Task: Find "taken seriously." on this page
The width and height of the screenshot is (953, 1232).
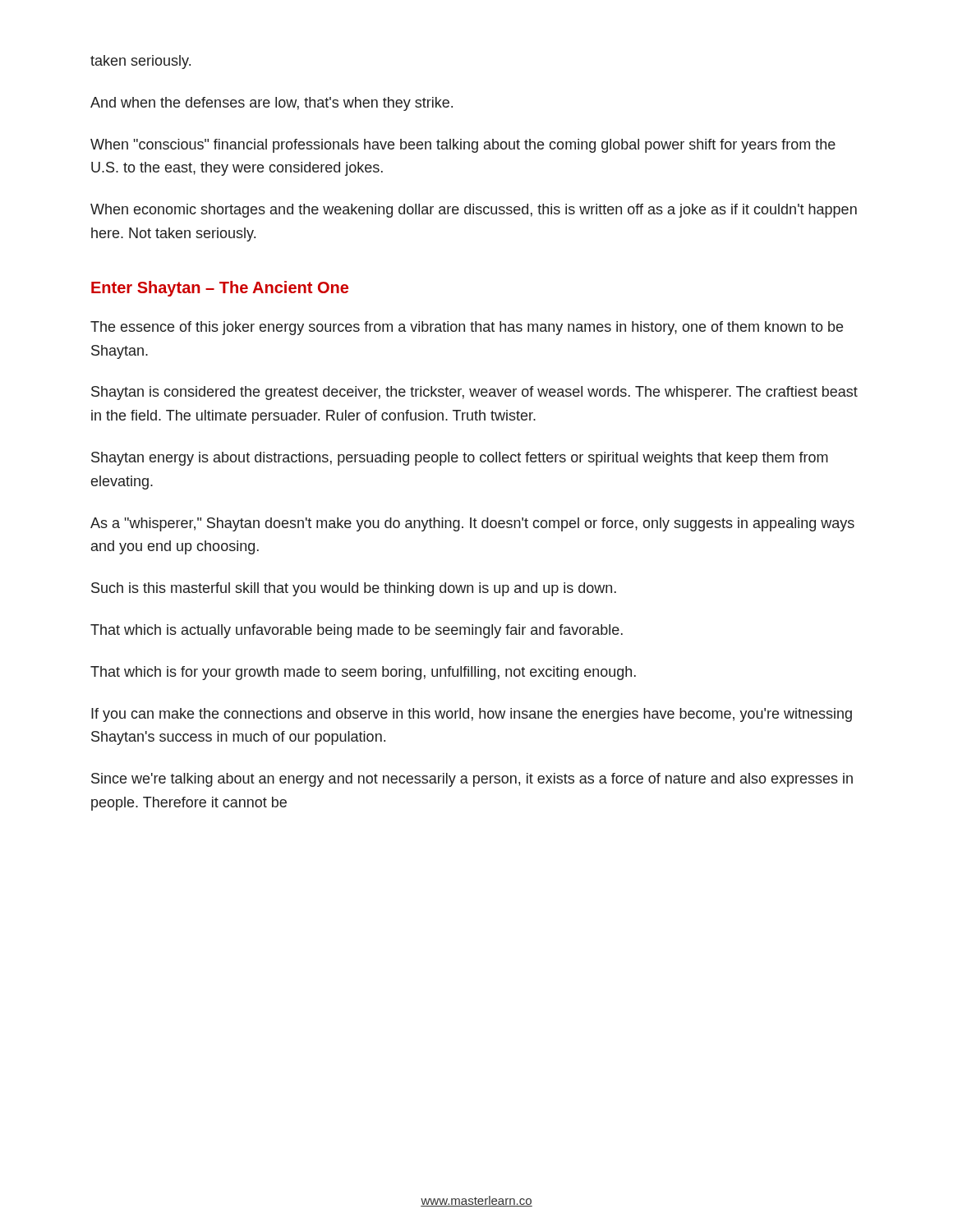Action: (141, 61)
